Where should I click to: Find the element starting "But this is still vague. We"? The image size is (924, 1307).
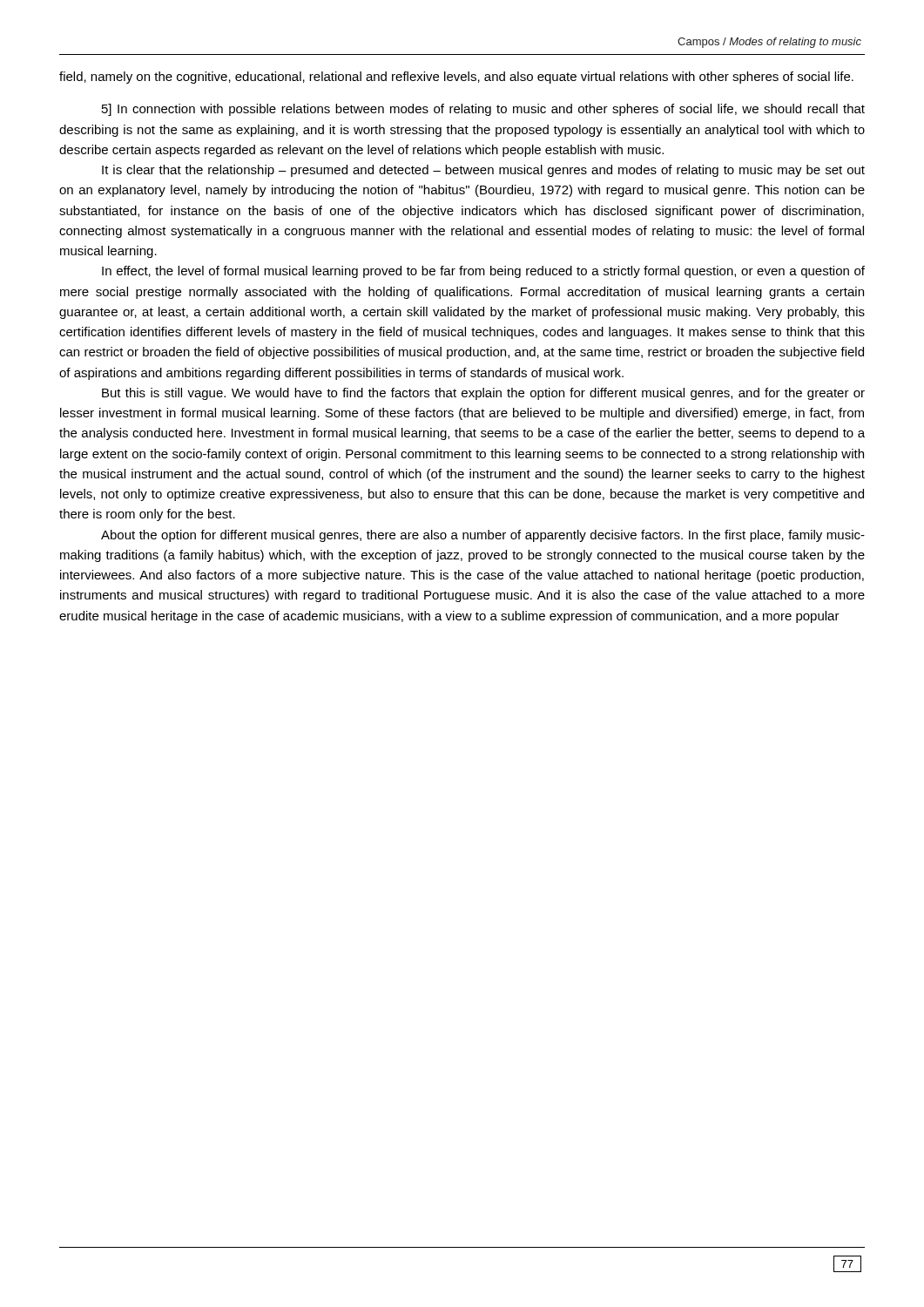462,453
